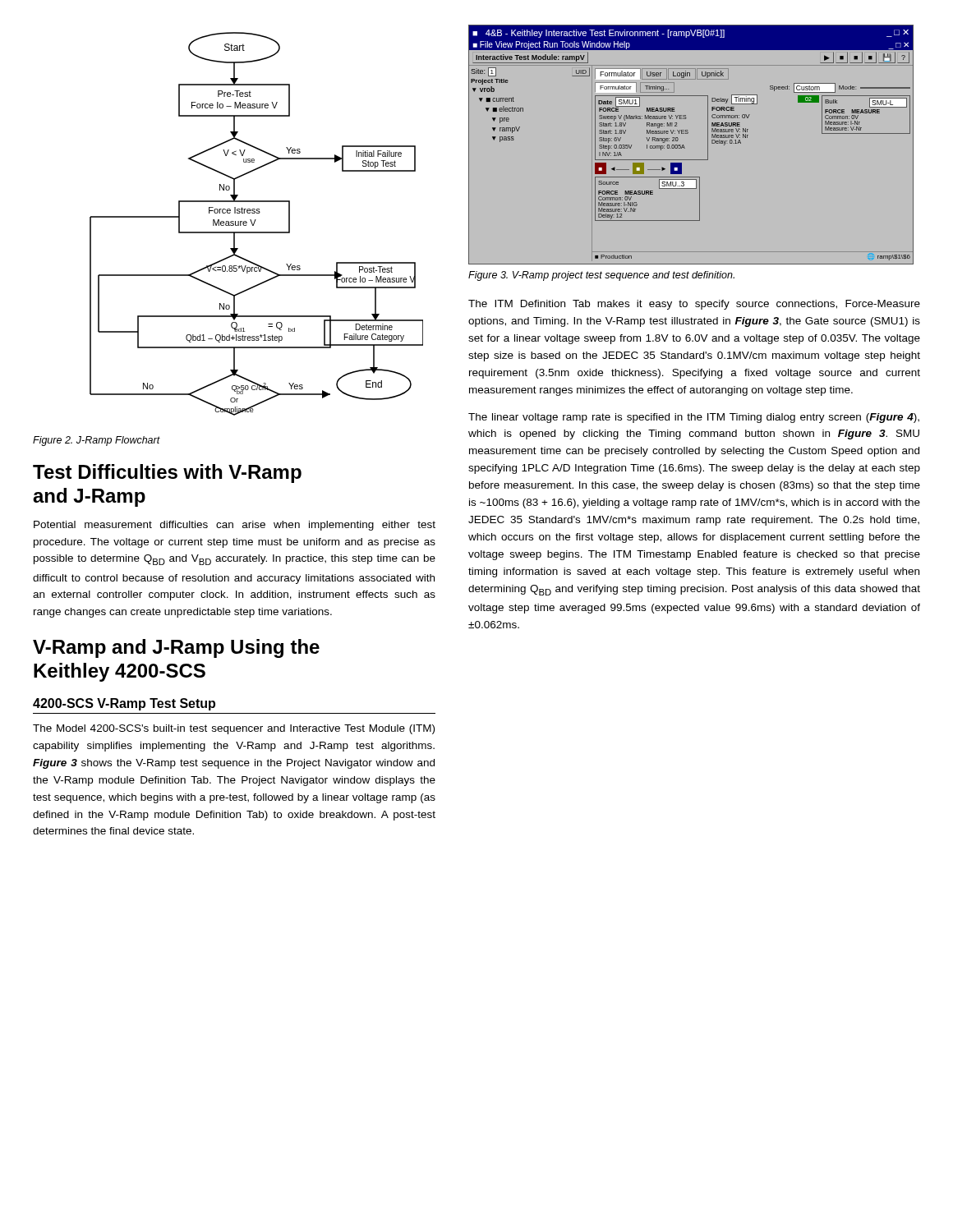
Task: Click on the text block that says "The ITM Definition"
Action: (x=694, y=346)
